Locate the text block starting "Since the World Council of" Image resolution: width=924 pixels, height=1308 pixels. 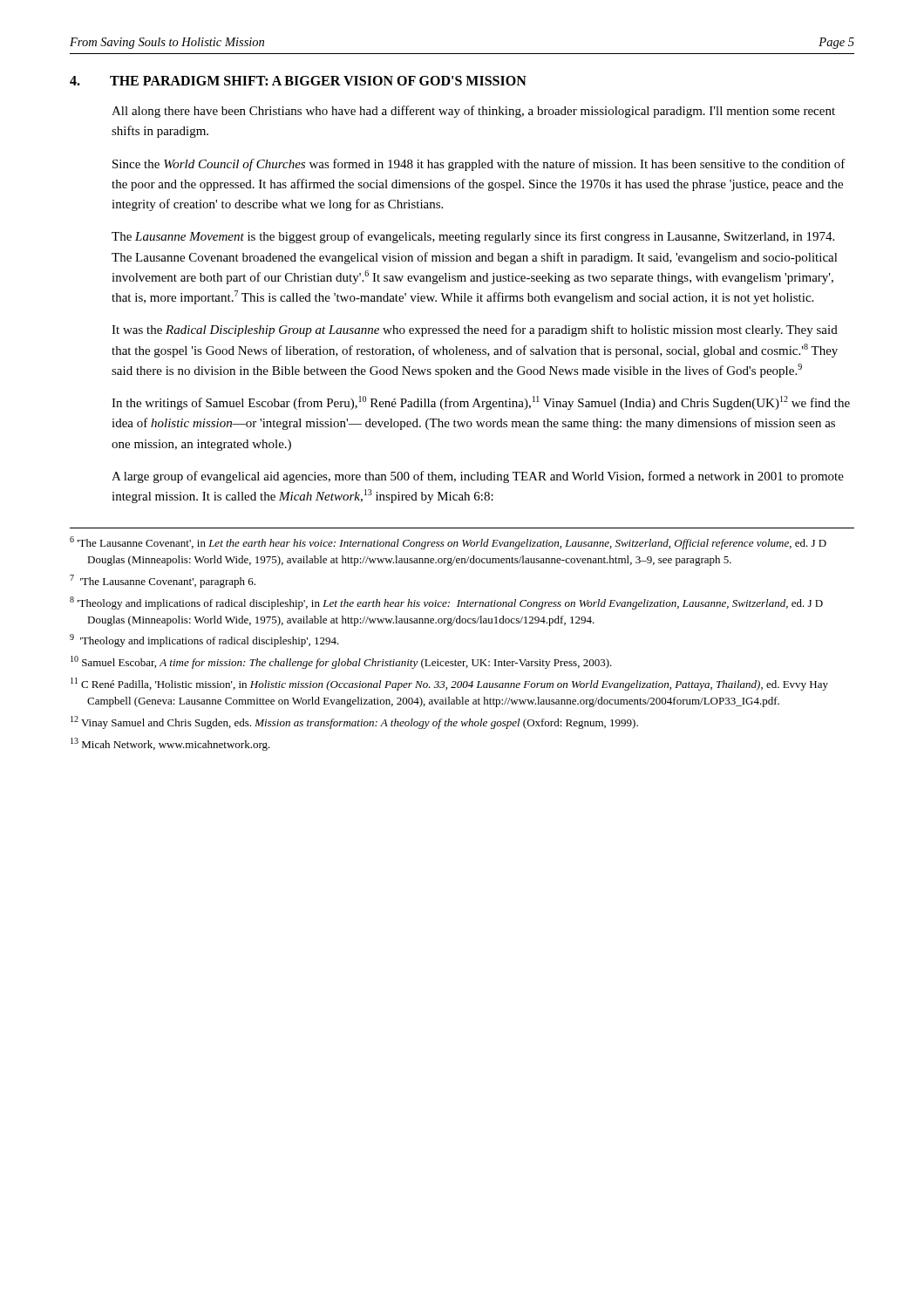[478, 184]
